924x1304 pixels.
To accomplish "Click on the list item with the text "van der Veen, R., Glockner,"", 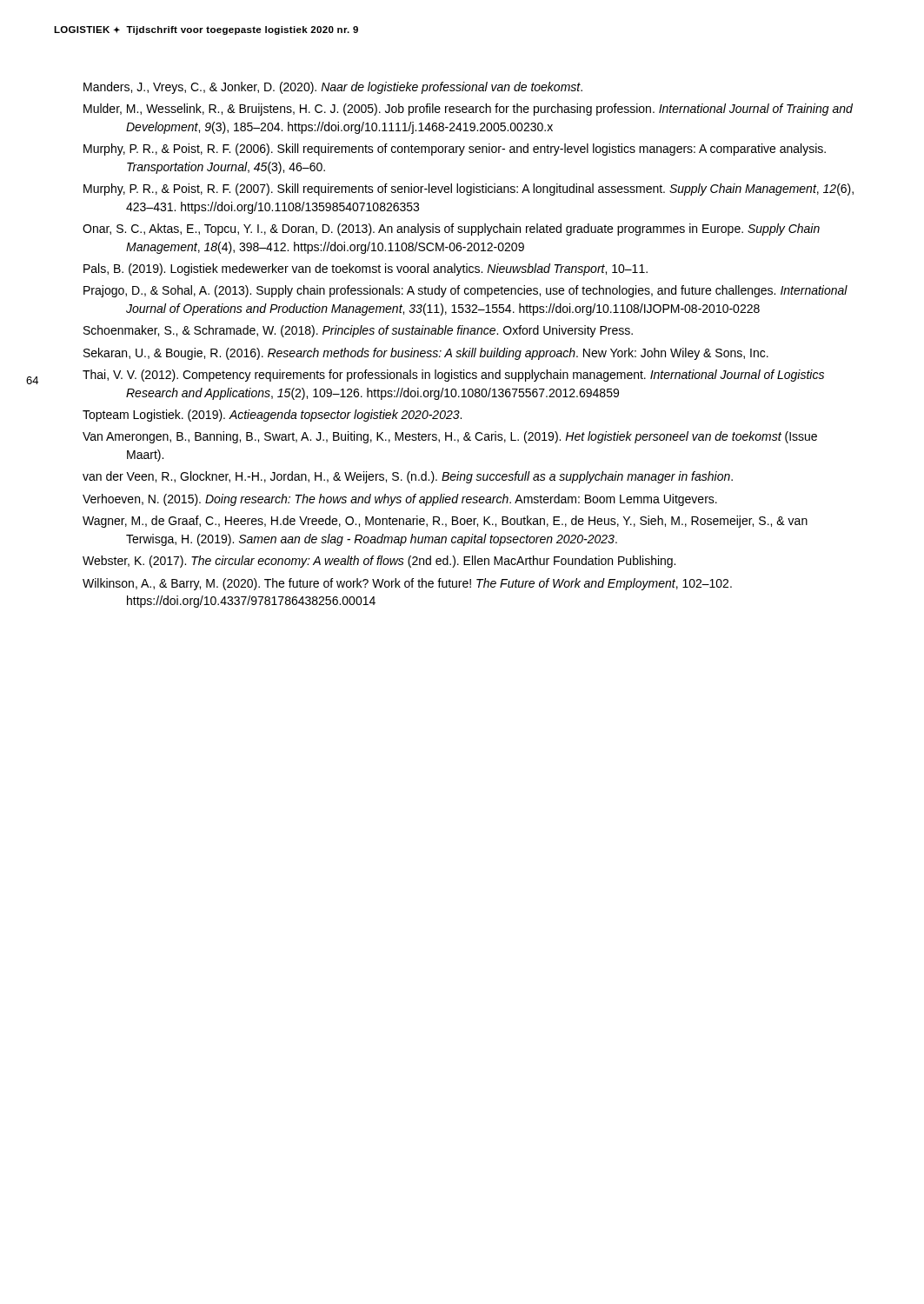I will coord(408,477).
